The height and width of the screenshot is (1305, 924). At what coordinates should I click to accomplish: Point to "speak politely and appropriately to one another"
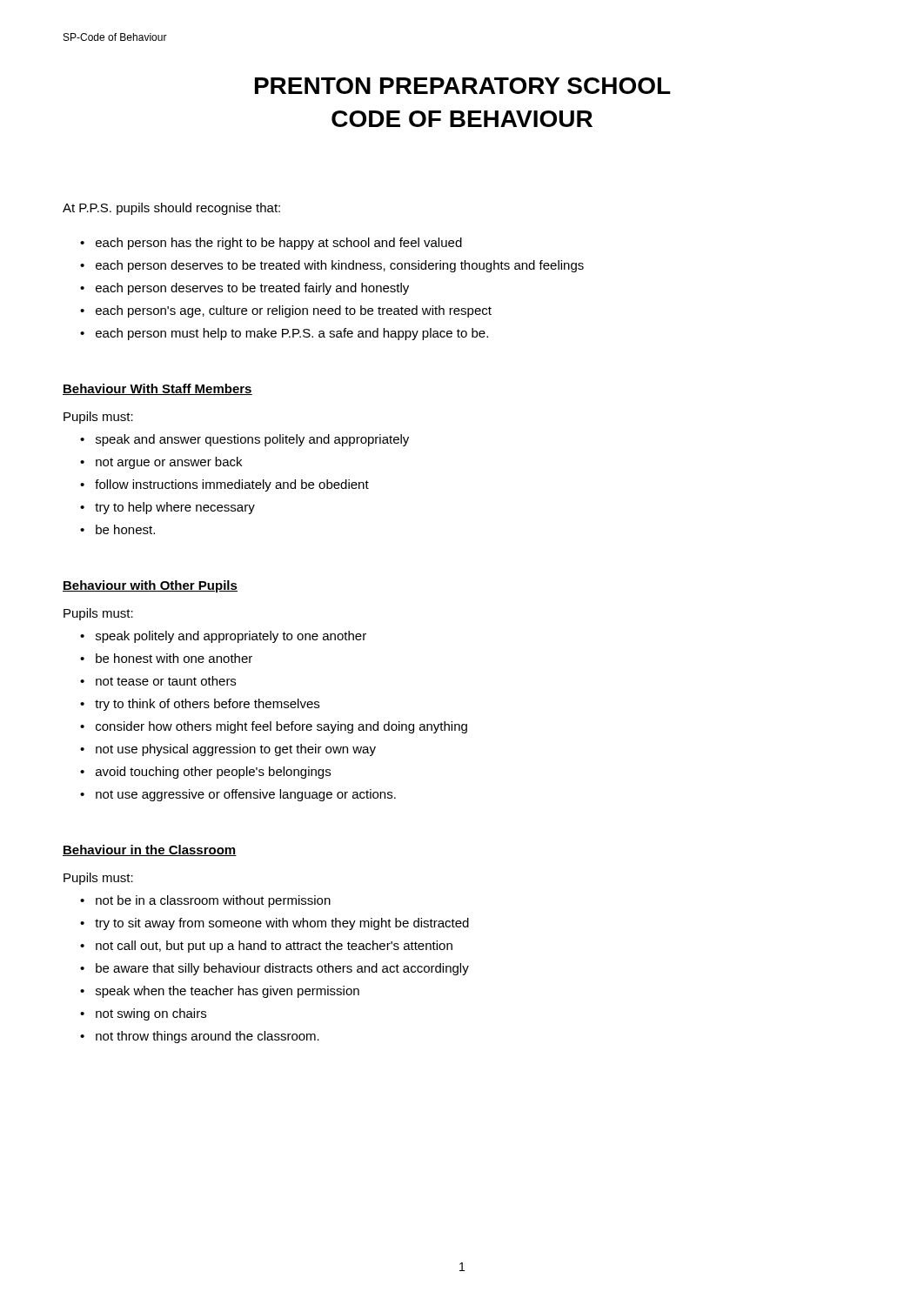[x=223, y=637]
